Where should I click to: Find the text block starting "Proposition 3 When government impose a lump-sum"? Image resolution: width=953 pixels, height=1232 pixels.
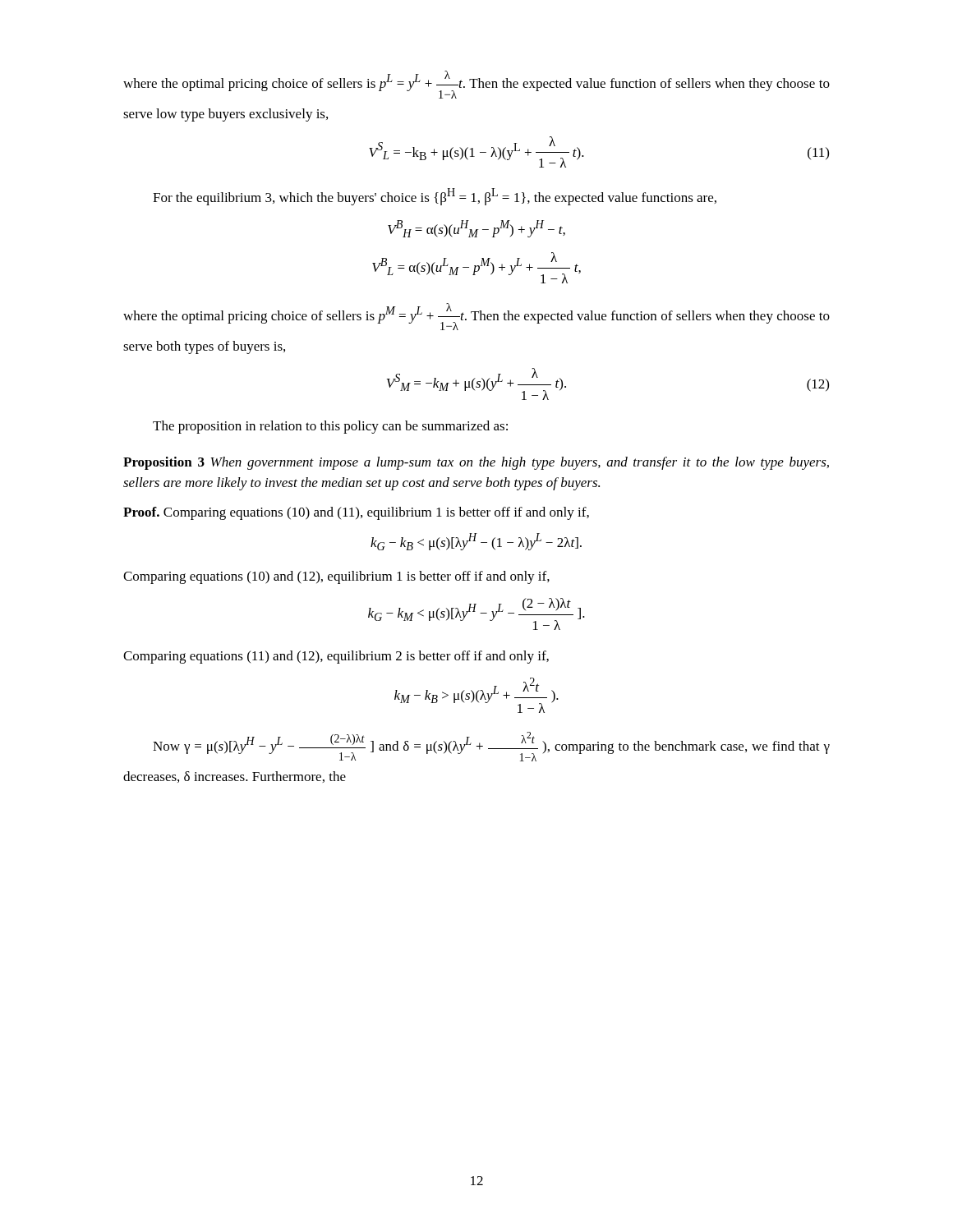(476, 472)
